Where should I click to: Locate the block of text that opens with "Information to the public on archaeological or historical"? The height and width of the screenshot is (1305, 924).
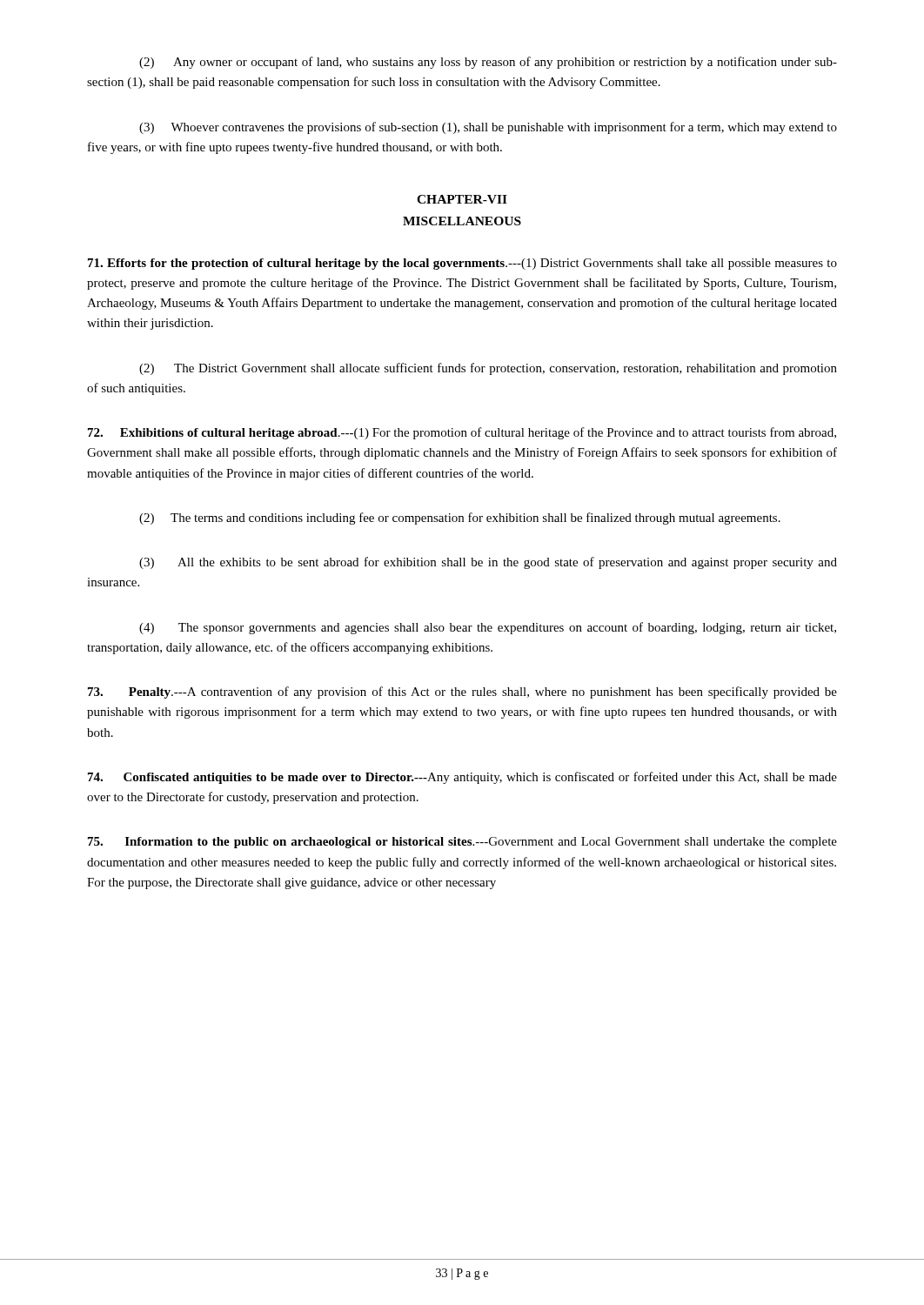point(462,862)
